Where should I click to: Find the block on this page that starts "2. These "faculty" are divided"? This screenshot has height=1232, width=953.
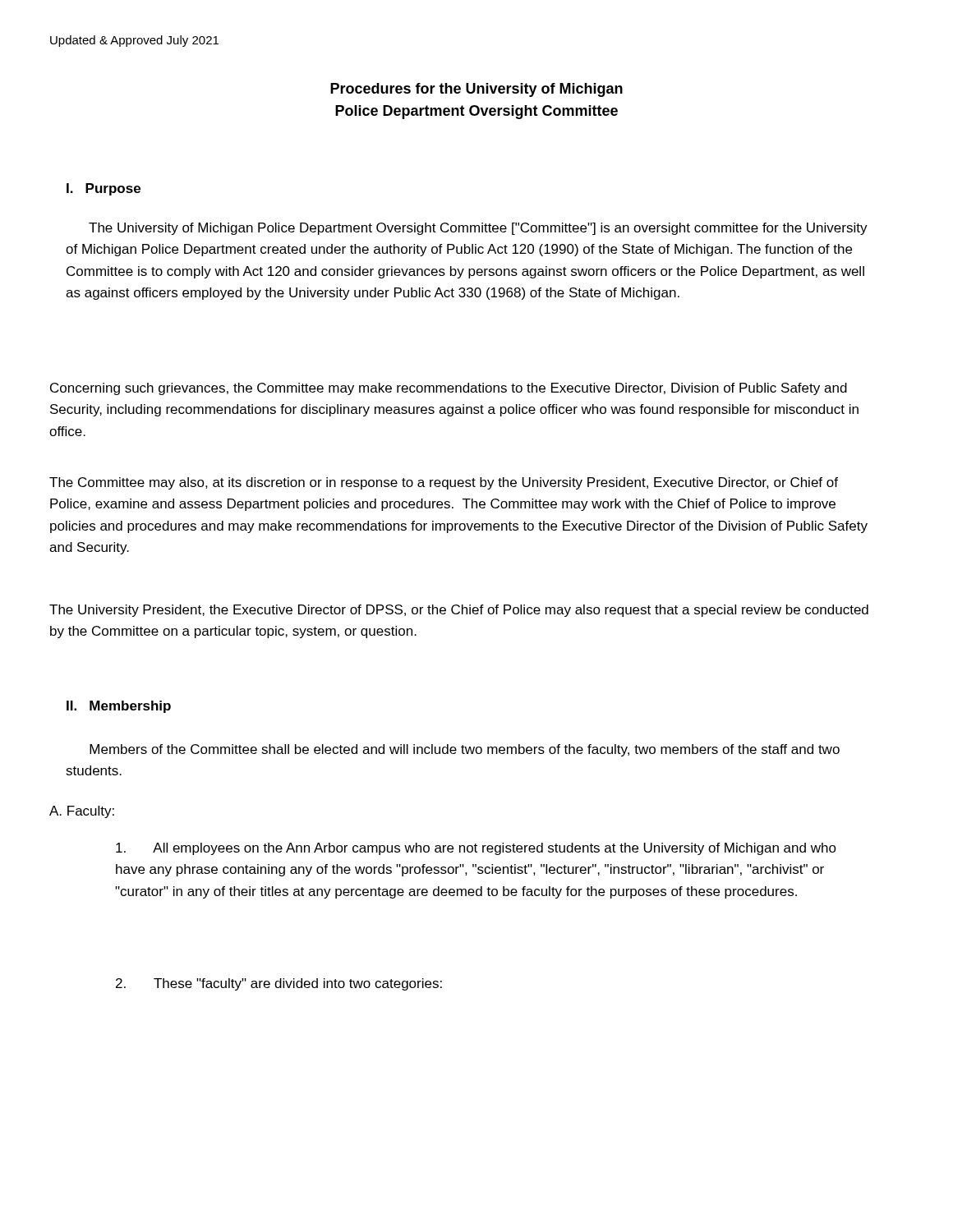279,984
